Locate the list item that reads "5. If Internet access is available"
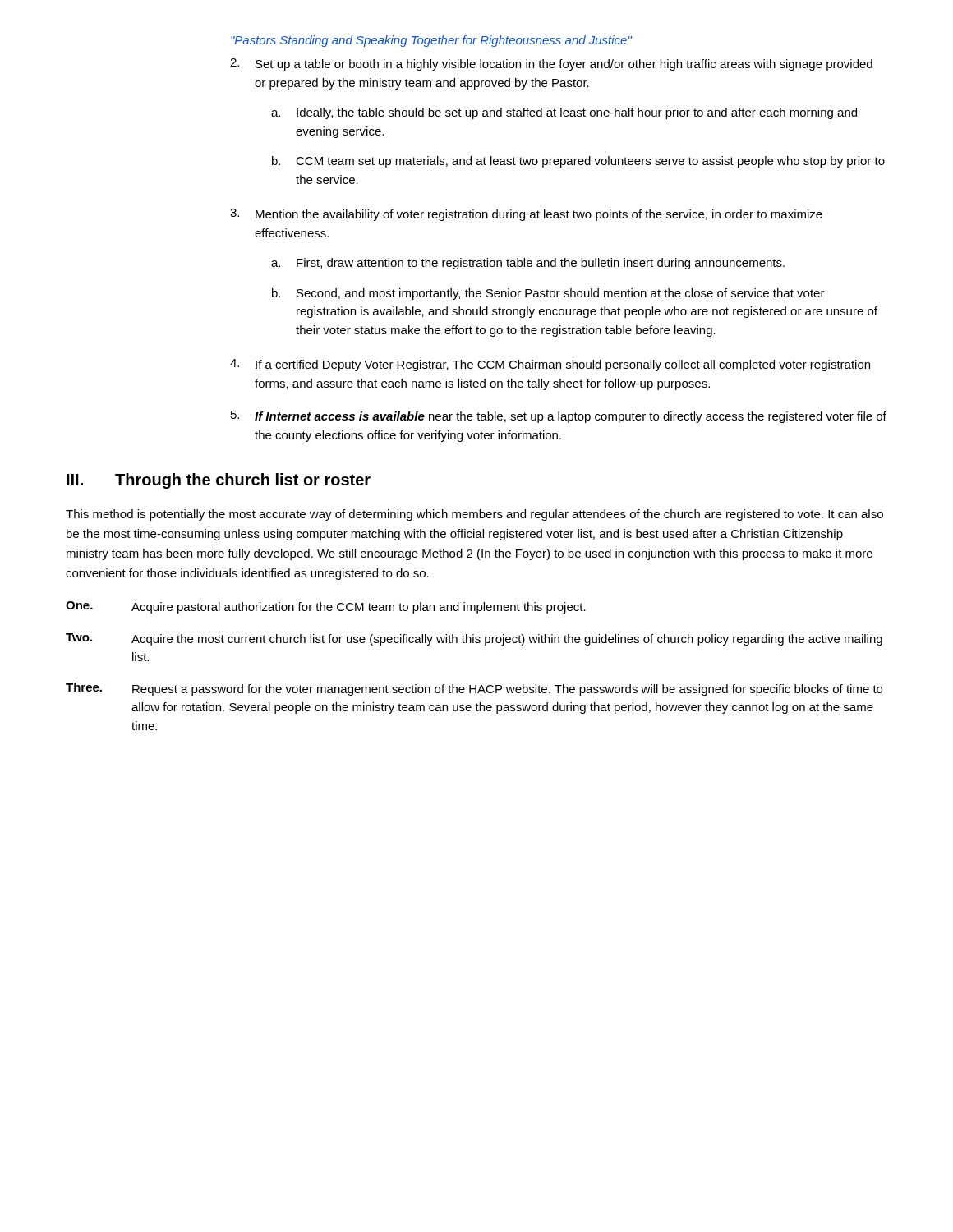 pos(559,426)
